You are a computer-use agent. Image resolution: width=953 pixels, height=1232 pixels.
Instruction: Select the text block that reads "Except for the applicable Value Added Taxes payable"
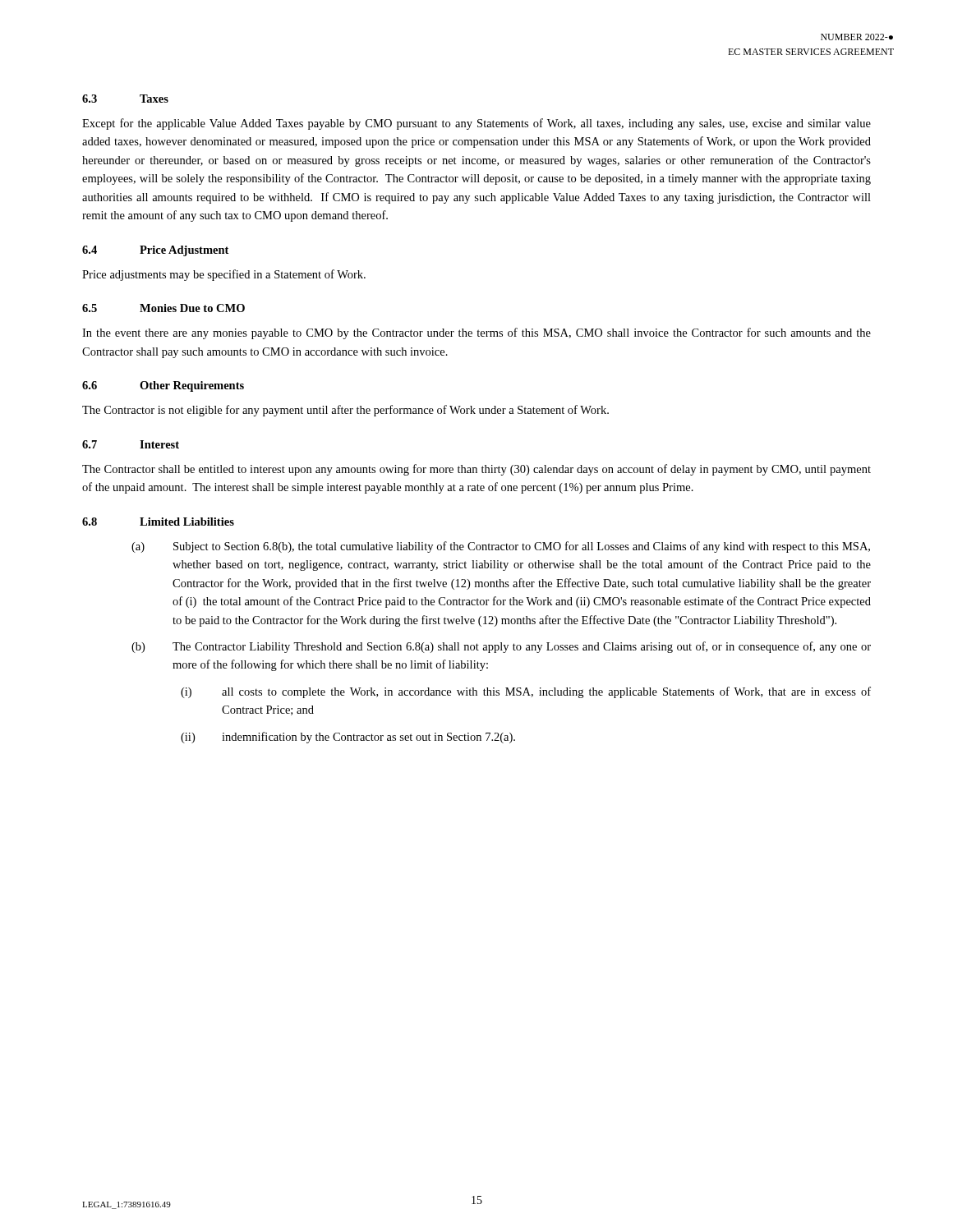click(476, 169)
